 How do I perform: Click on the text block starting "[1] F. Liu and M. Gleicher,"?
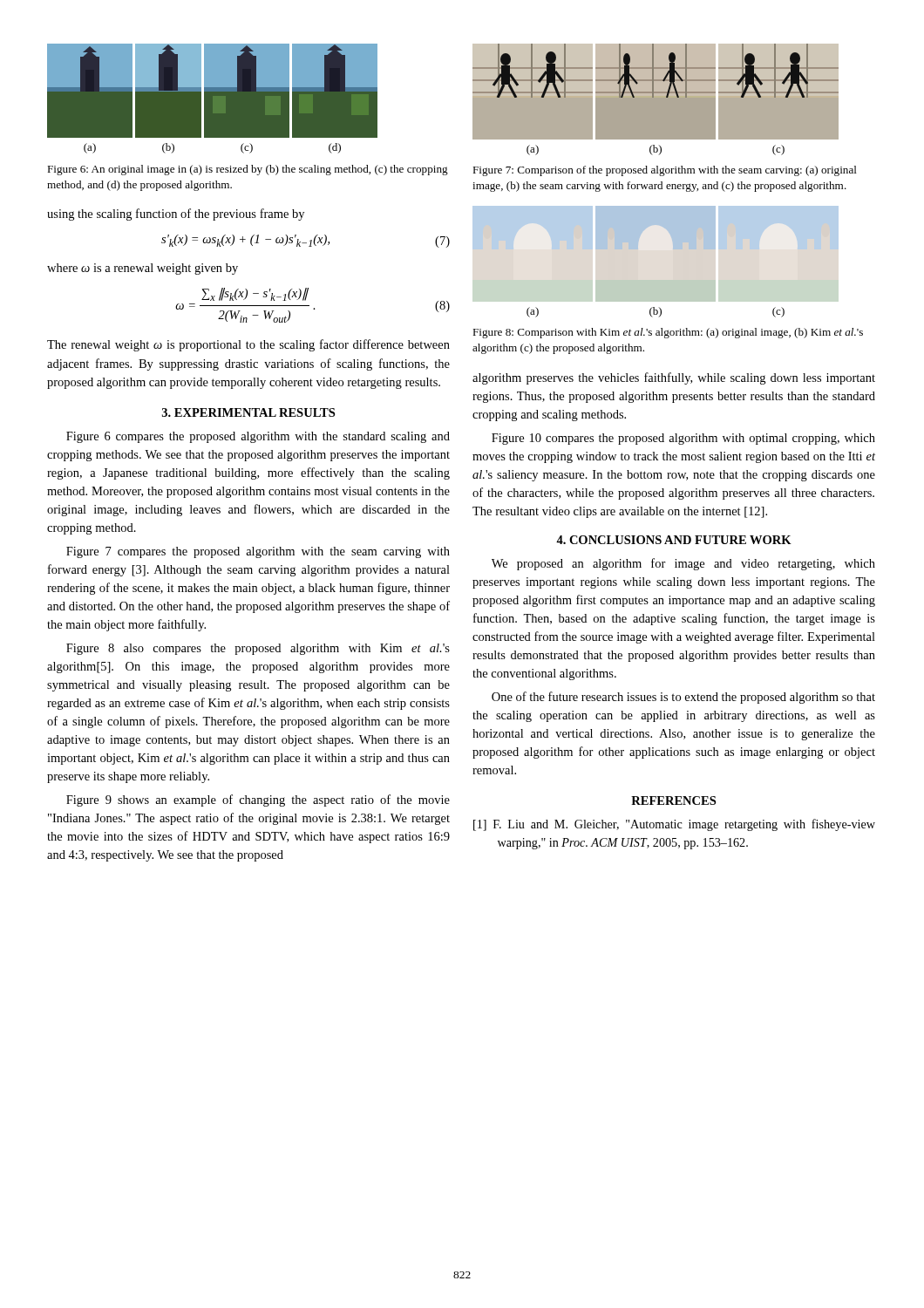pyautogui.click(x=686, y=833)
